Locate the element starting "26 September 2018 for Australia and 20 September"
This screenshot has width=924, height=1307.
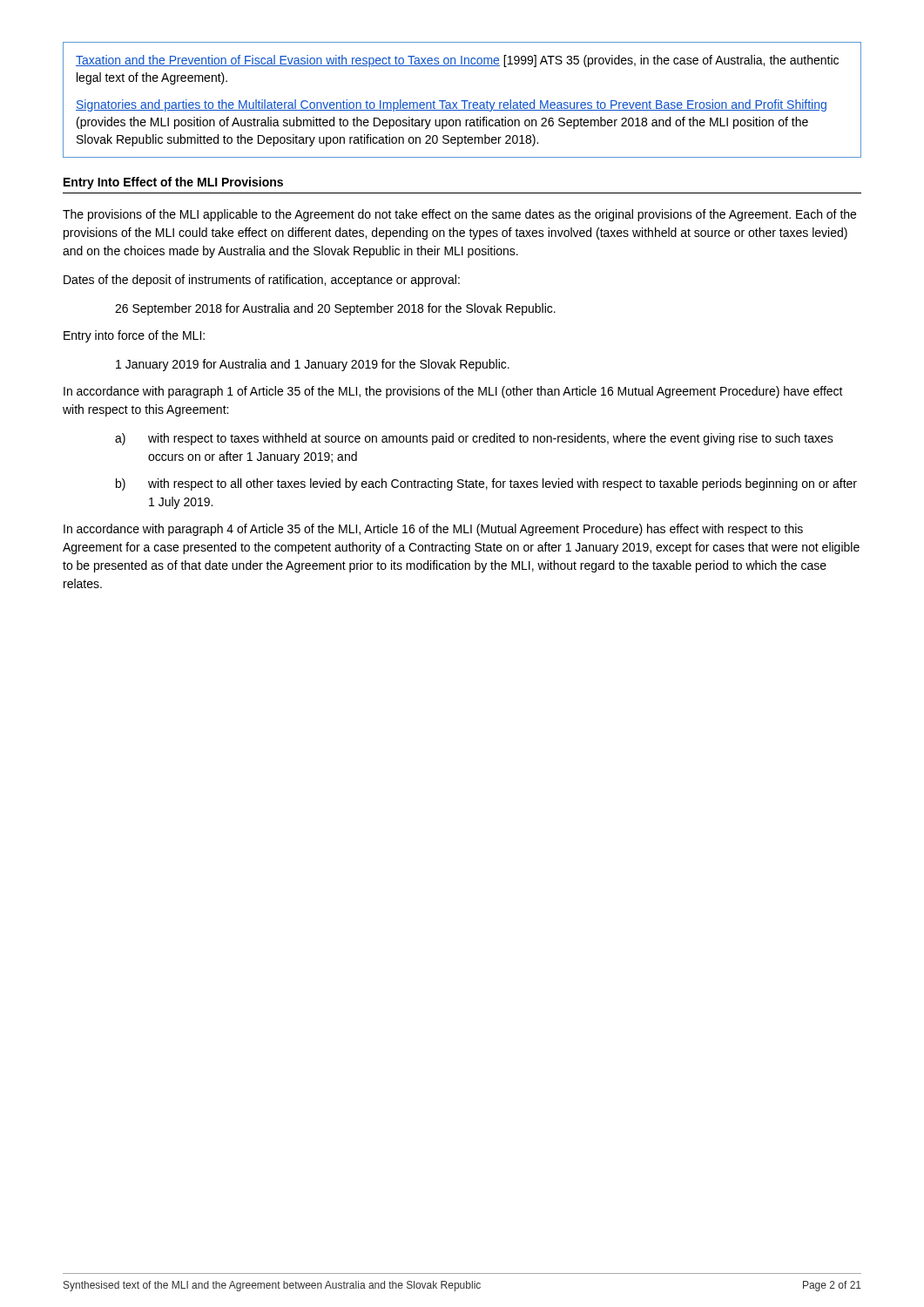coord(336,309)
